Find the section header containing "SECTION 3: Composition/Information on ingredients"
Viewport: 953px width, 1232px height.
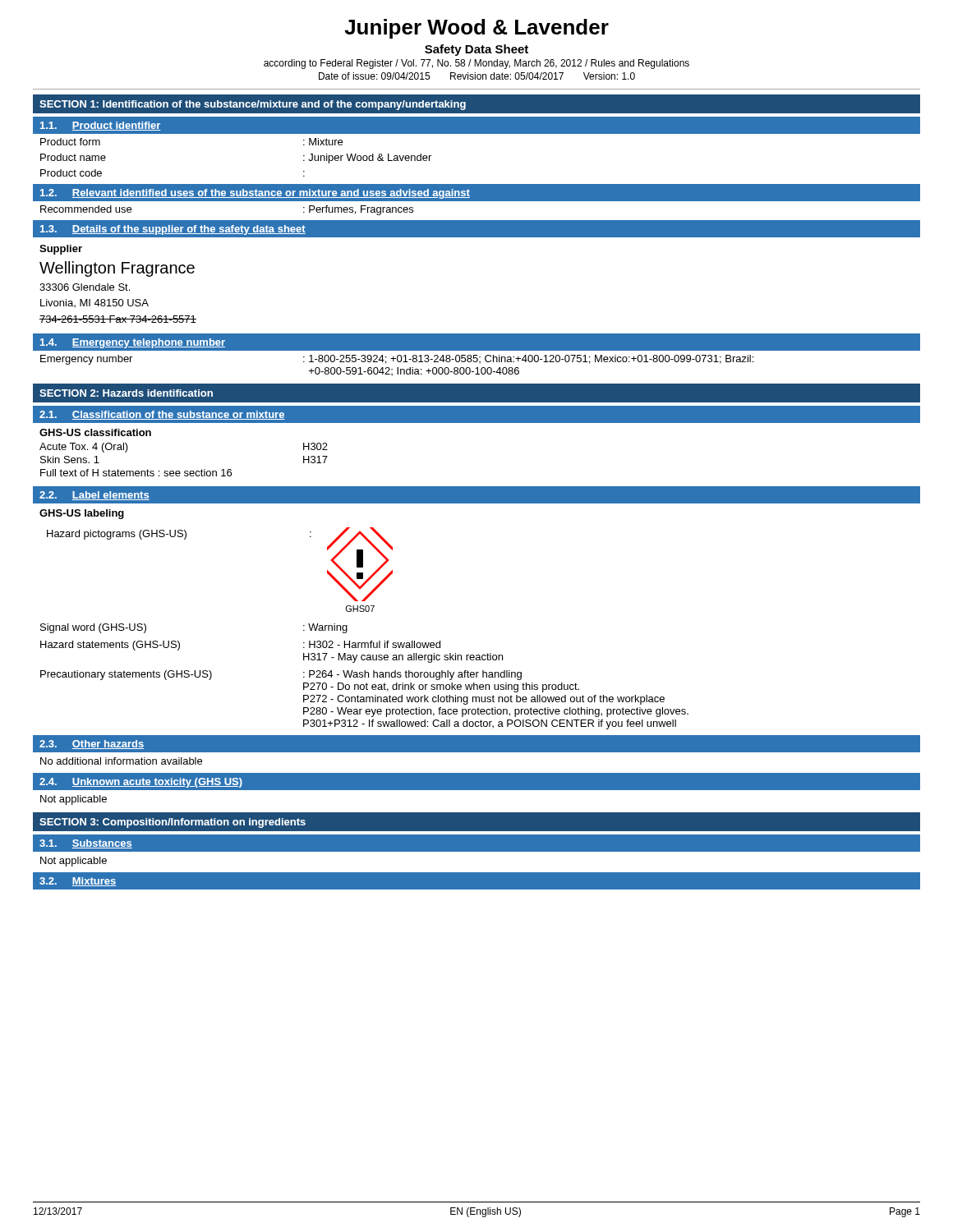173,822
